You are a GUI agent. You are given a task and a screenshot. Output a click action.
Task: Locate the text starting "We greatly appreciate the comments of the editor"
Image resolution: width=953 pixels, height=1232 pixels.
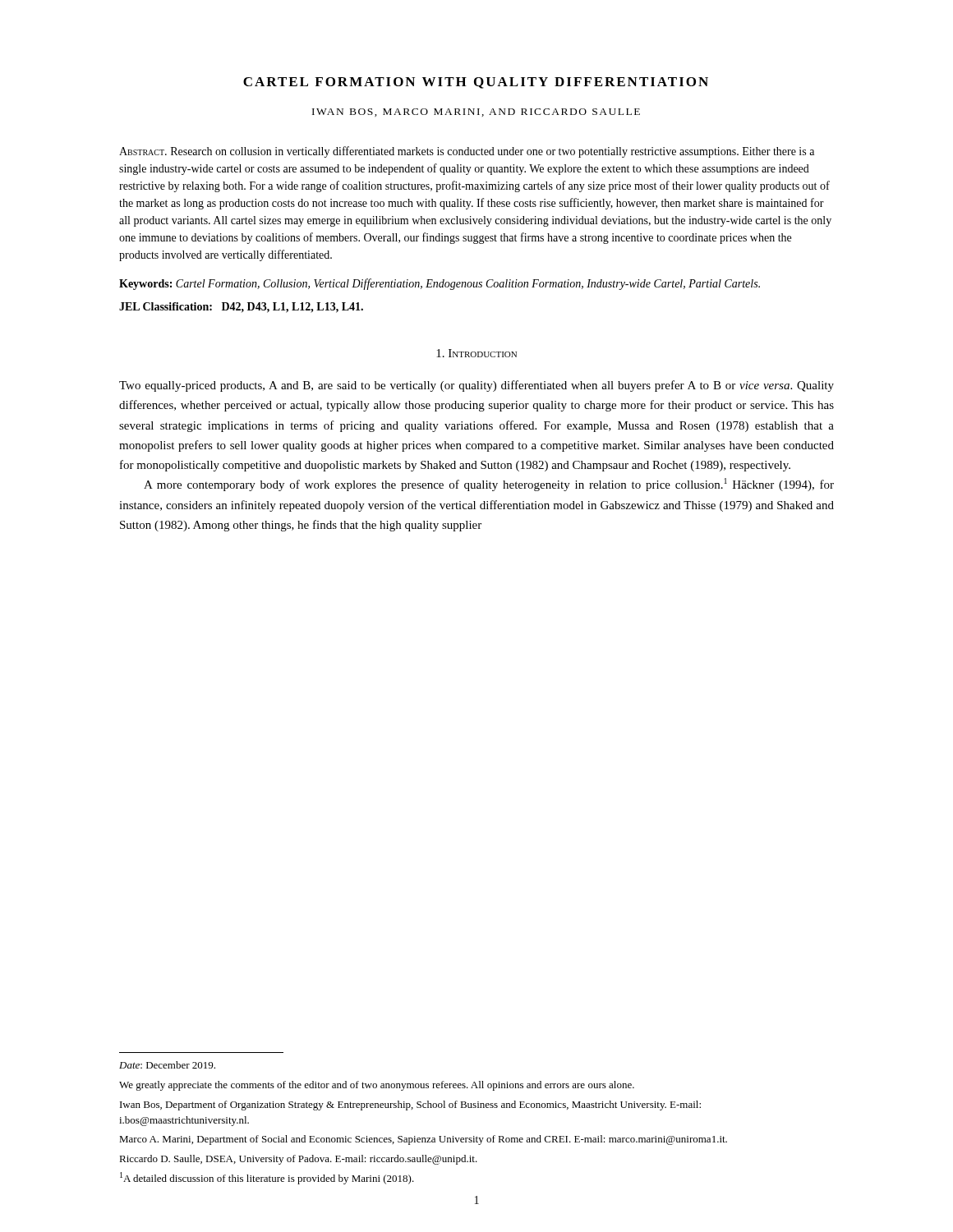coord(377,1085)
